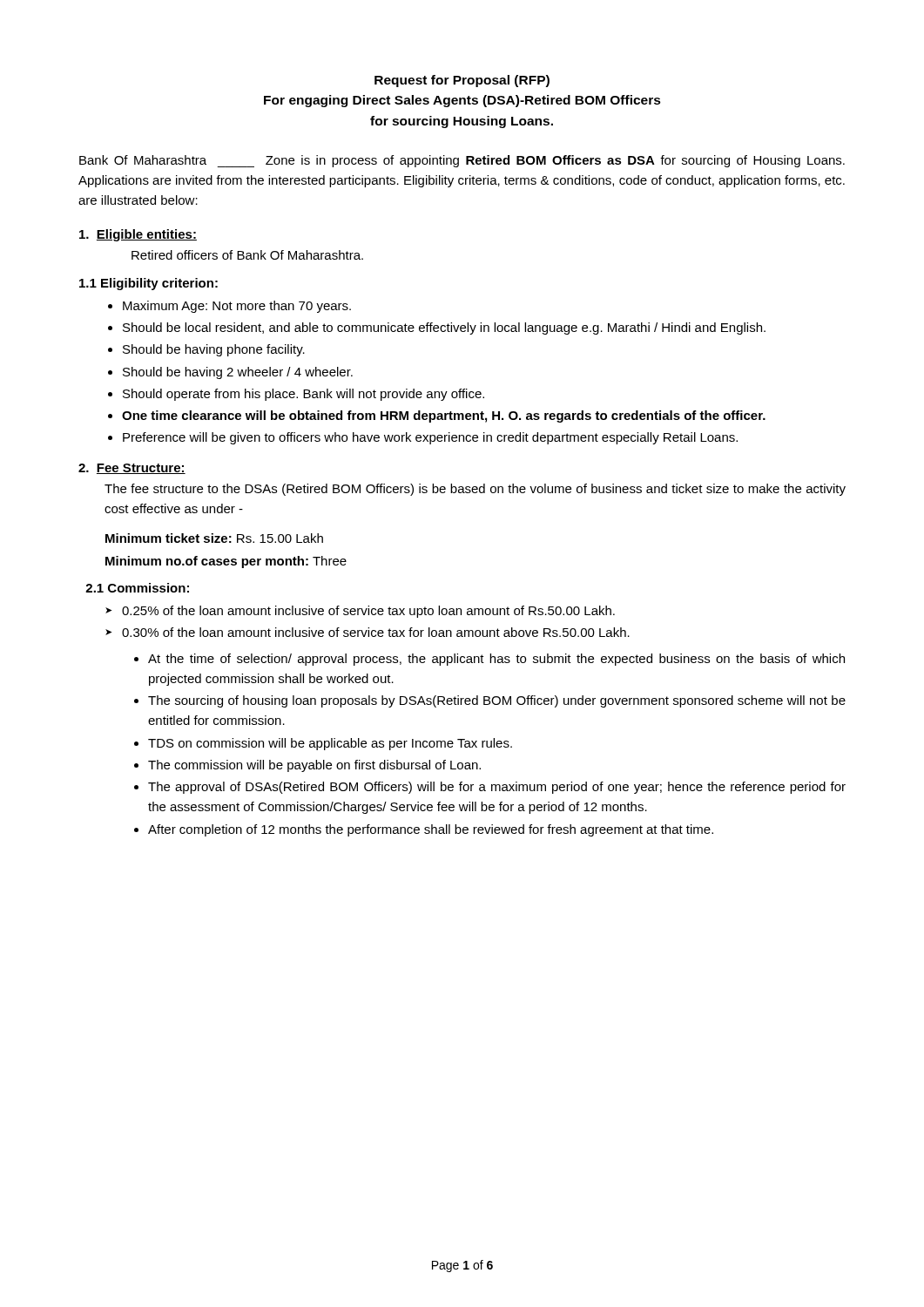
Task: Locate the block of text that opens with "0.30% of the loan amount"
Action: pyautogui.click(x=376, y=632)
